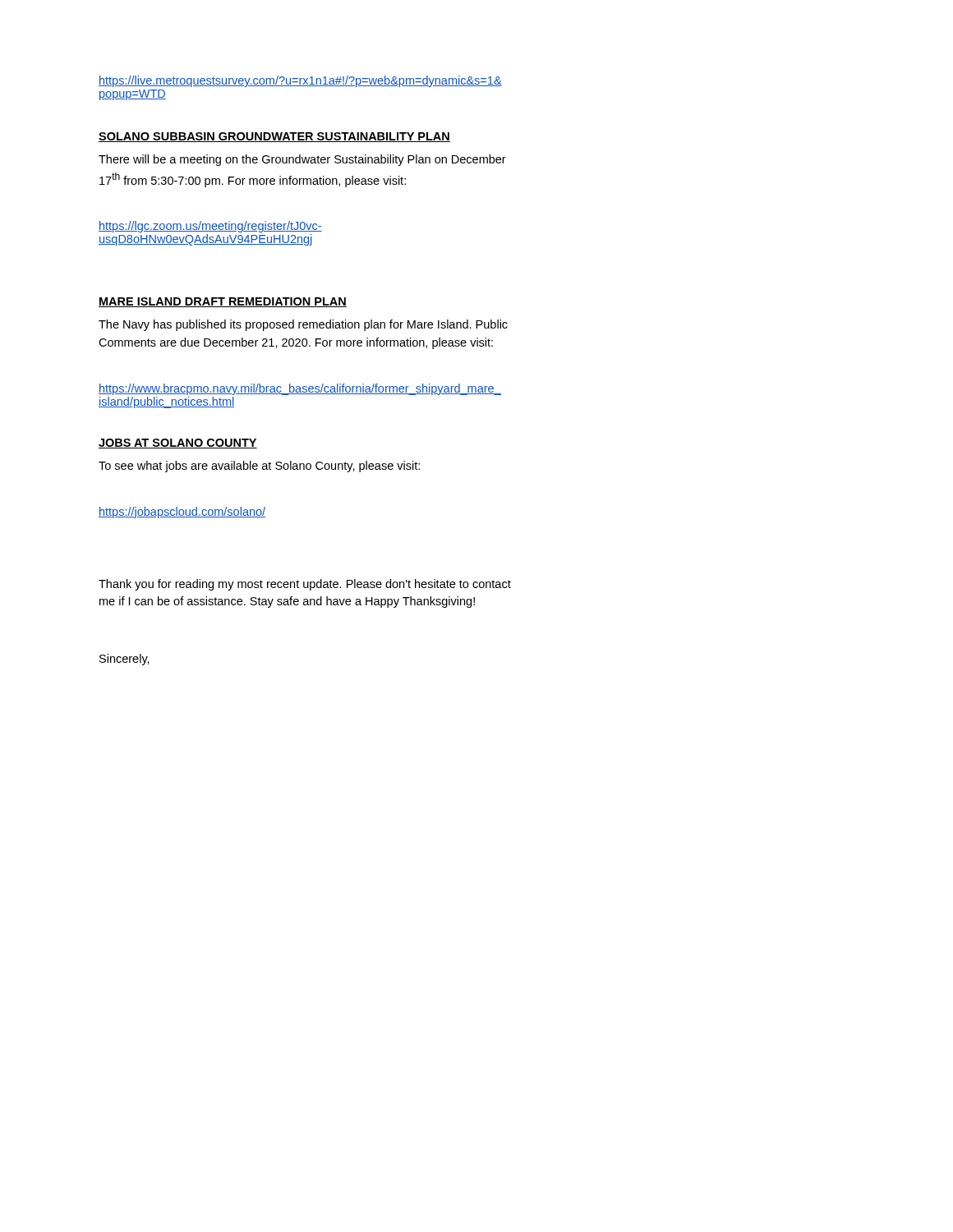Point to the text starting "SOLANO SUBBASIN GROUNDWATER SUSTAINABILITY PLAN"
This screenshot has height=1232, width=953.
point(274,137)
